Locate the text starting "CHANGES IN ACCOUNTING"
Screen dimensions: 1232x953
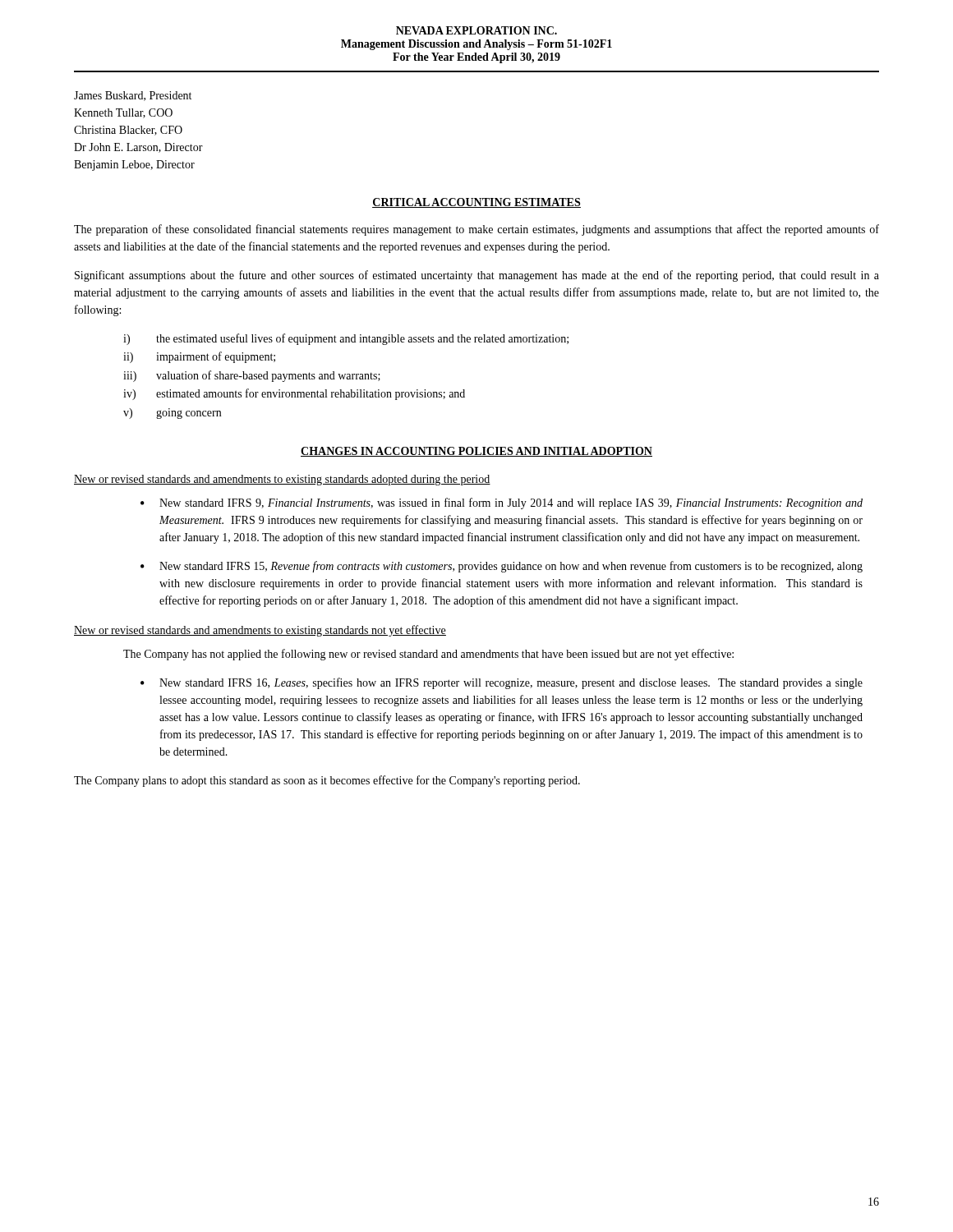476,451
